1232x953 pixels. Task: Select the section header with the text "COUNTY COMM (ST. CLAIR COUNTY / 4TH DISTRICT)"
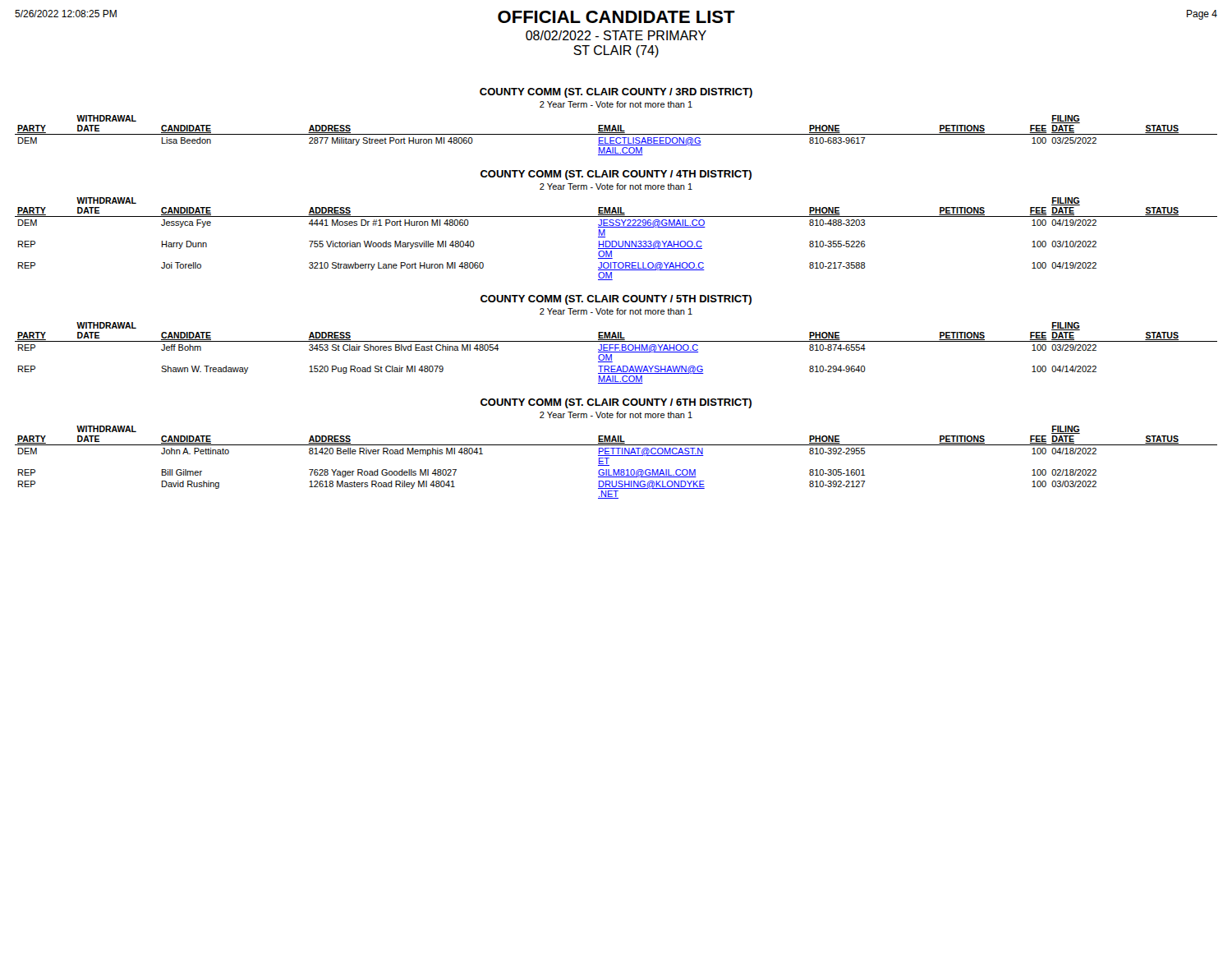point(616,174)
